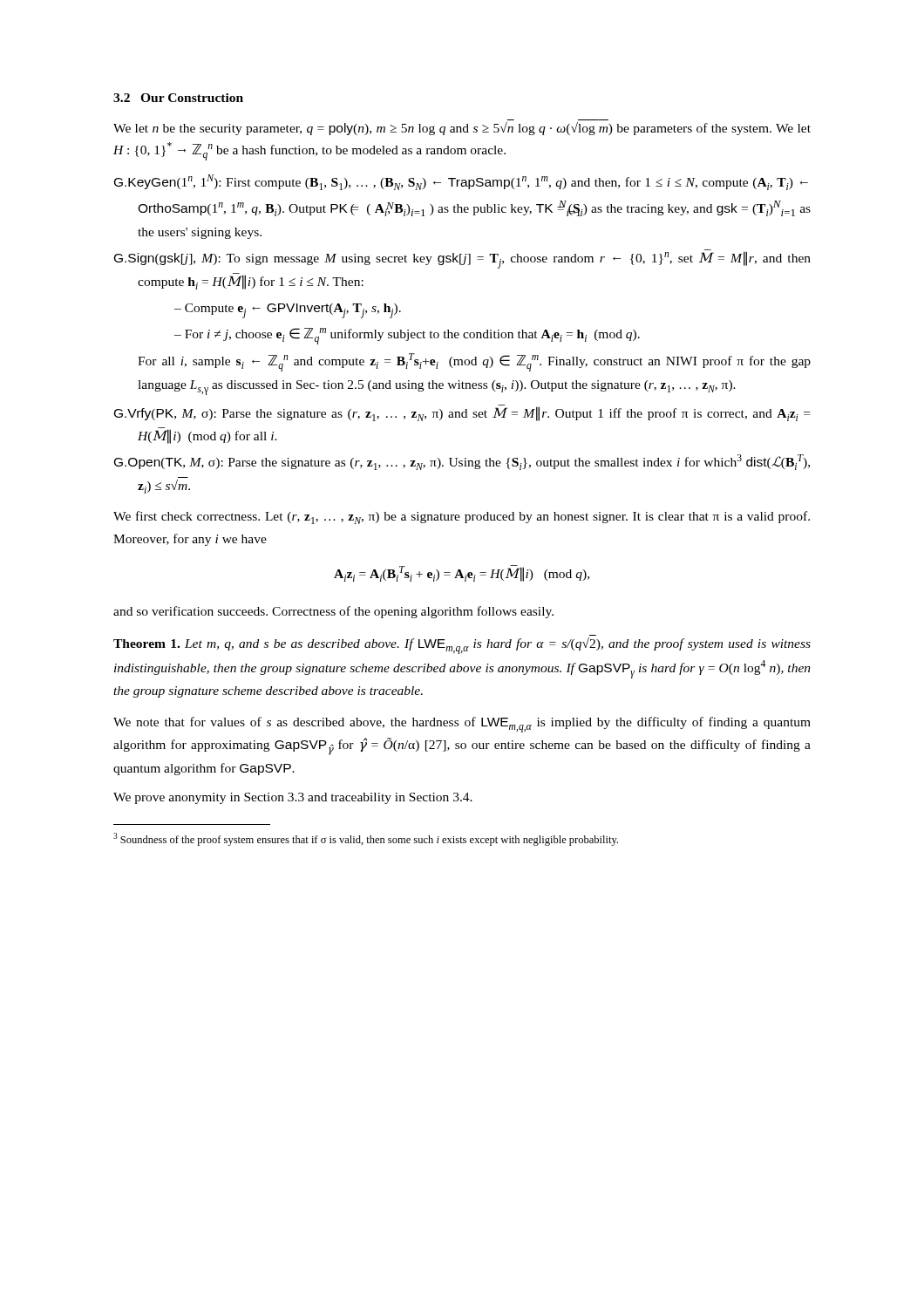The image size is (924, 1308).
Task: Navigate to the region starting "Aizi = Ai(BiTsi +"
Action: (462, 575)
